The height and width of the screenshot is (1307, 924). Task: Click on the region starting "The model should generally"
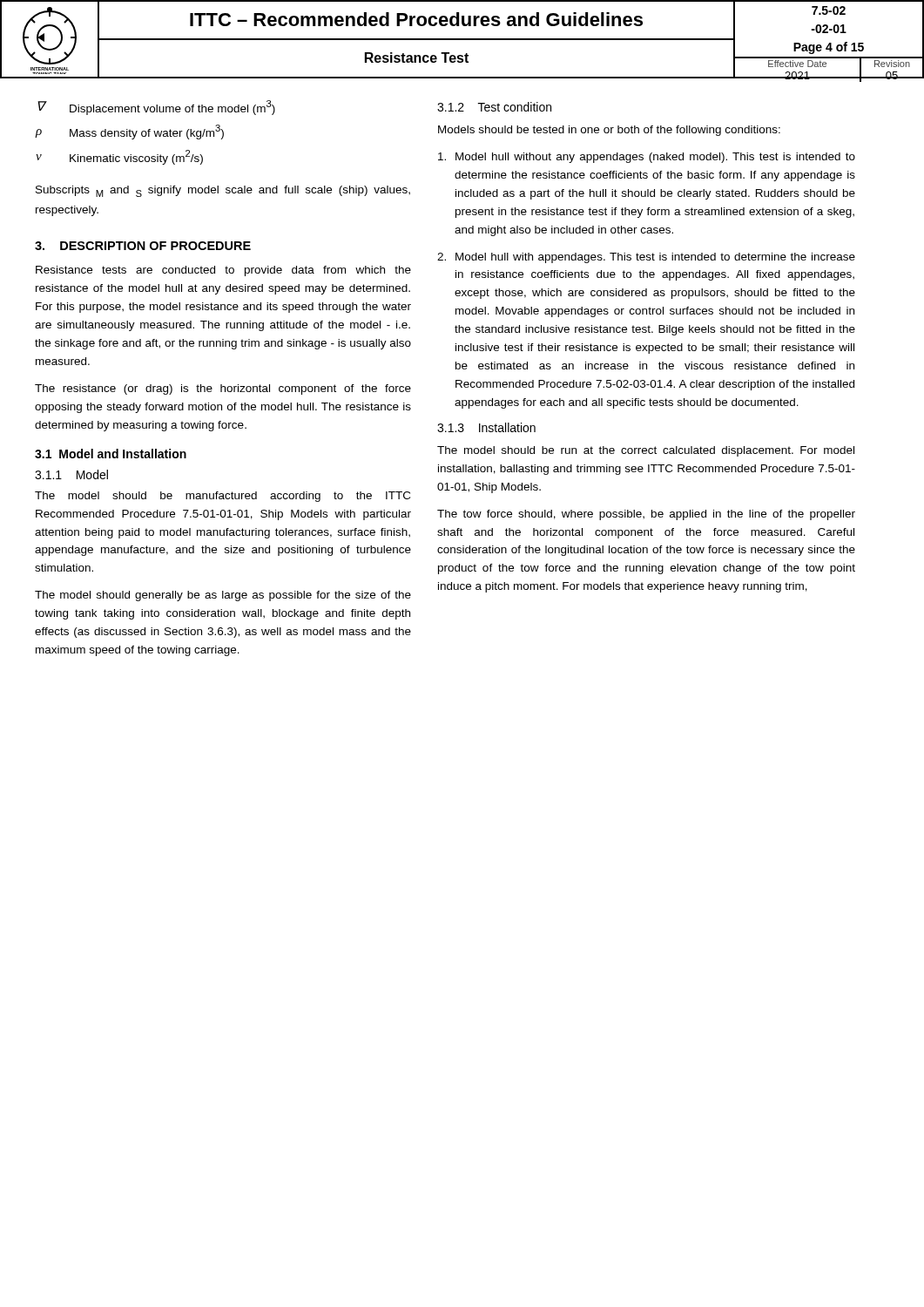pyautogui.click(x=223, y=622)
